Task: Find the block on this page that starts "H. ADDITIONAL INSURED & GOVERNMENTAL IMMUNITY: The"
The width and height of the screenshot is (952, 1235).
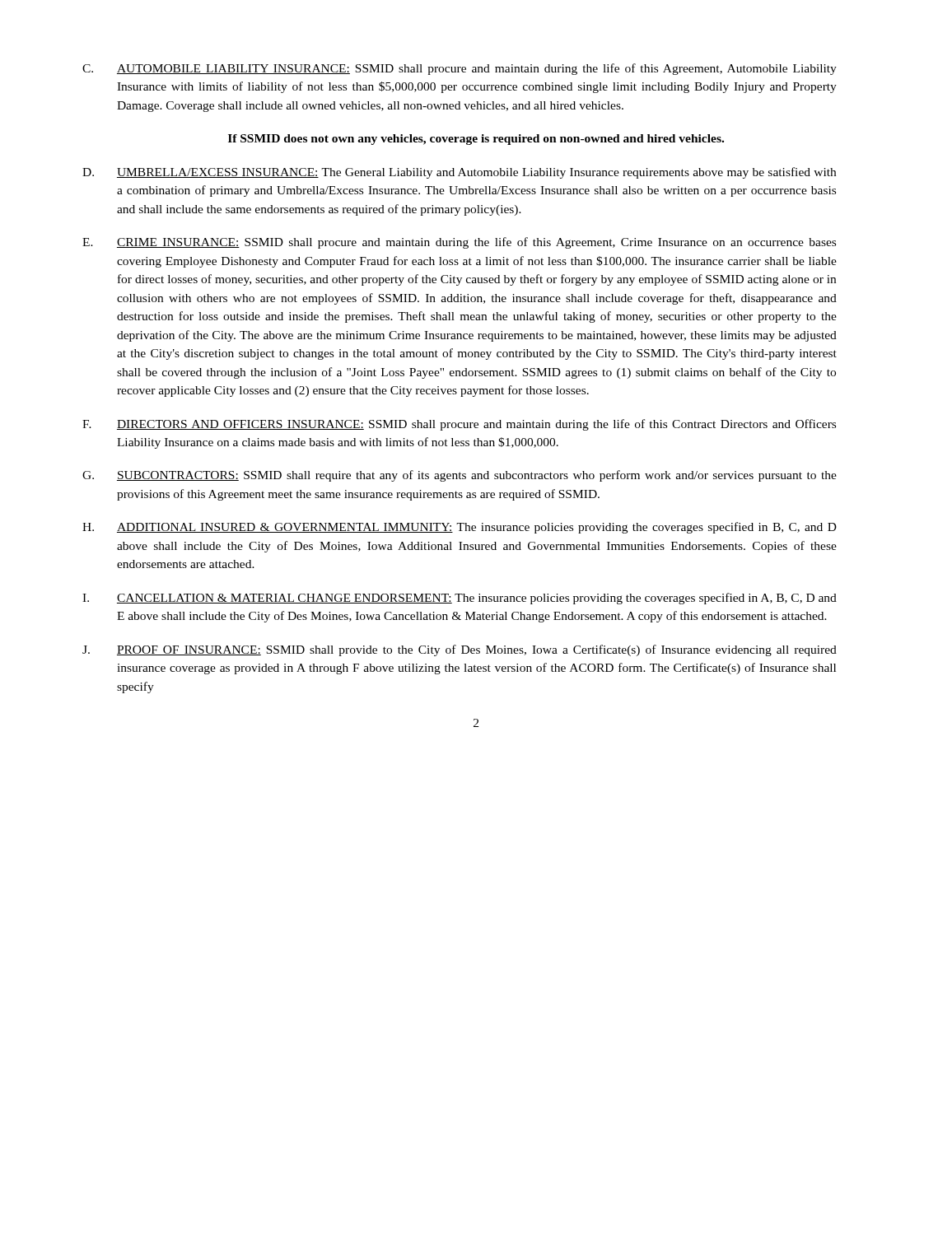Action: coord(459,546)
